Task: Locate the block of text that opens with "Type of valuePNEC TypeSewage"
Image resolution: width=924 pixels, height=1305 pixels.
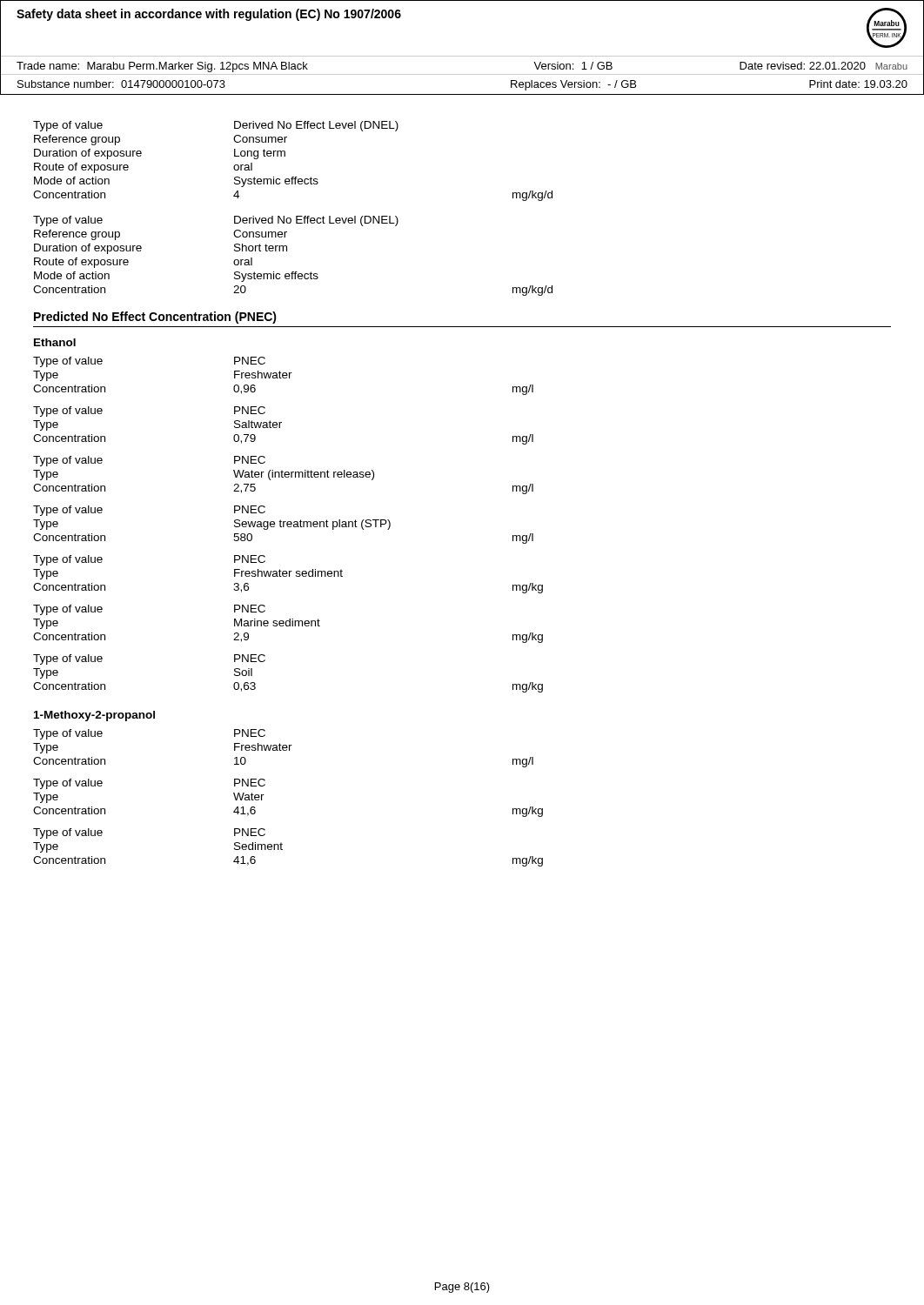Action: 283,525
